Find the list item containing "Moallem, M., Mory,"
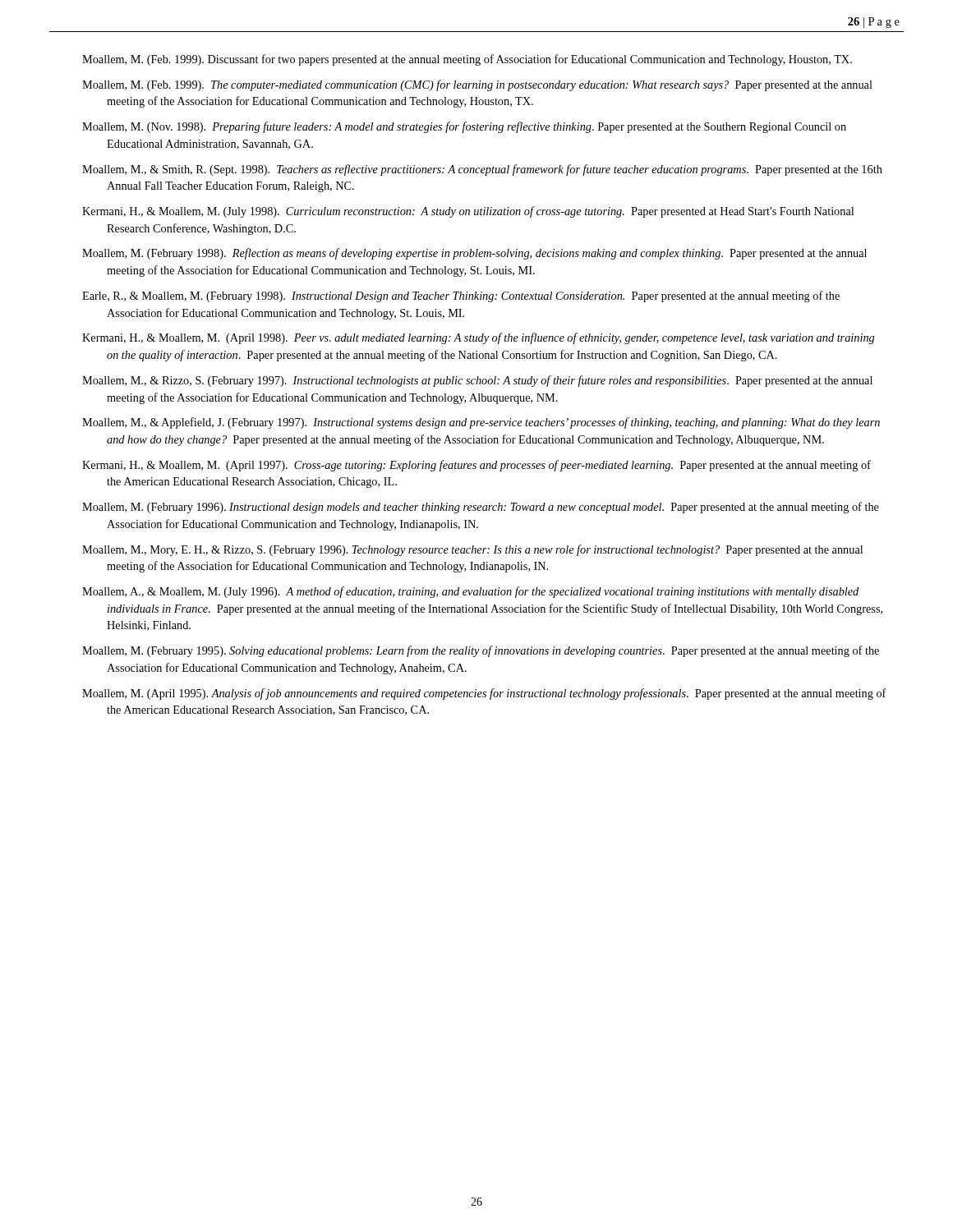The width and height of the screenshot is (953, 1232). pos(473,558)
